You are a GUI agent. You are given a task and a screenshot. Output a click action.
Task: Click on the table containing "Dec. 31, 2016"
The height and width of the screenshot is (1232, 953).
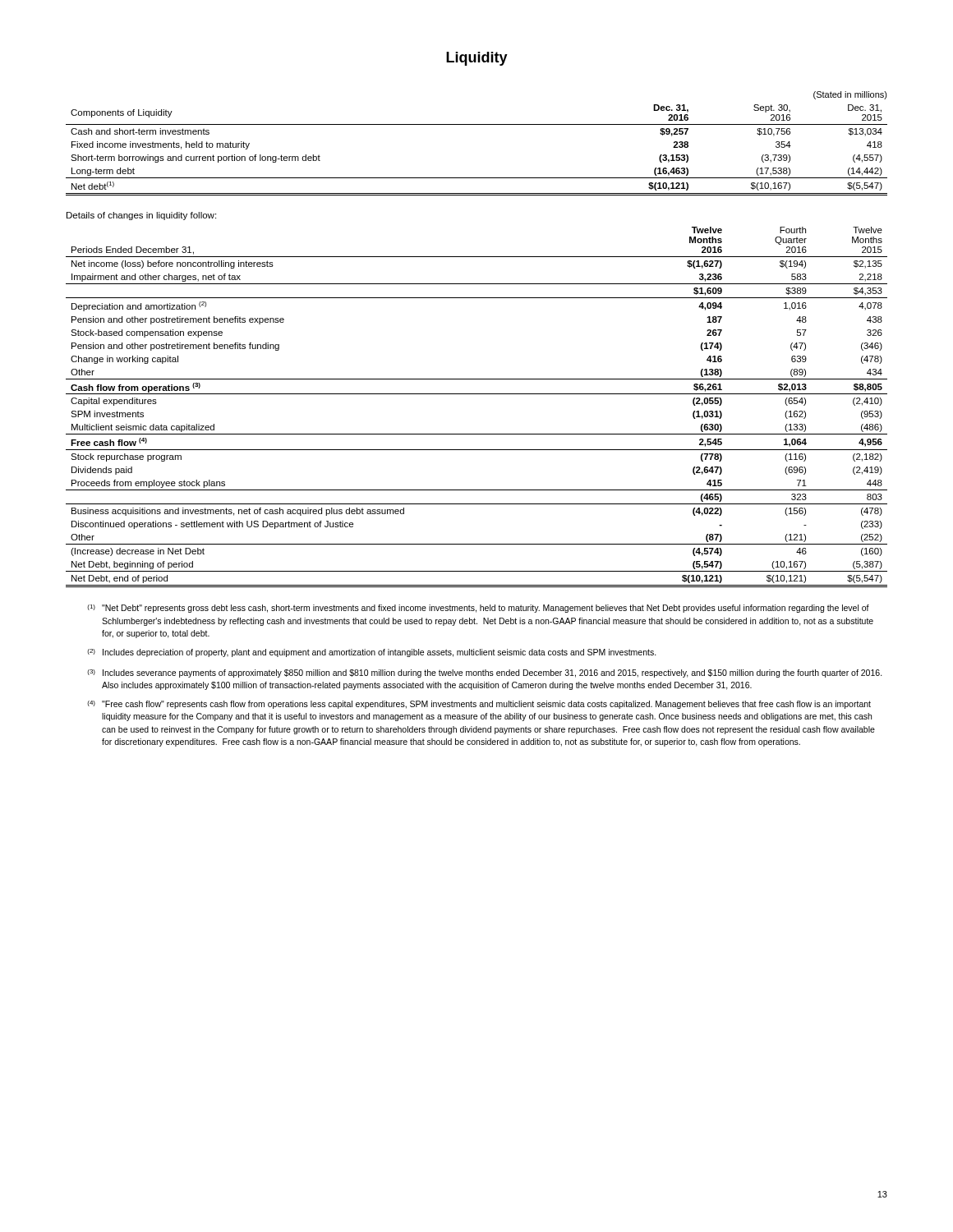tap(476, 142)
